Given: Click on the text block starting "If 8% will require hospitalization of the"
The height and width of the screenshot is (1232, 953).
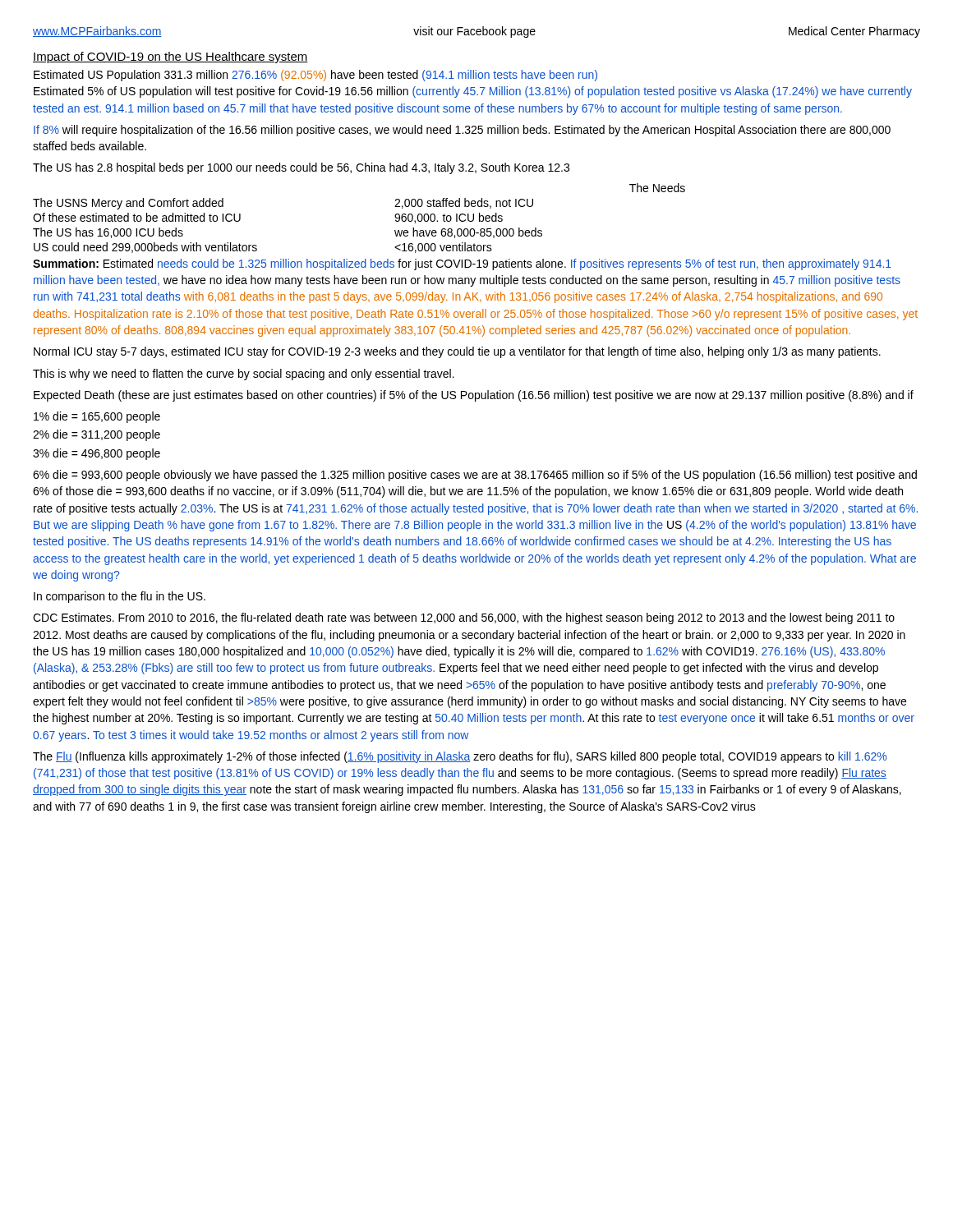Looking at the screenshot, I should [x=462, y=138].
